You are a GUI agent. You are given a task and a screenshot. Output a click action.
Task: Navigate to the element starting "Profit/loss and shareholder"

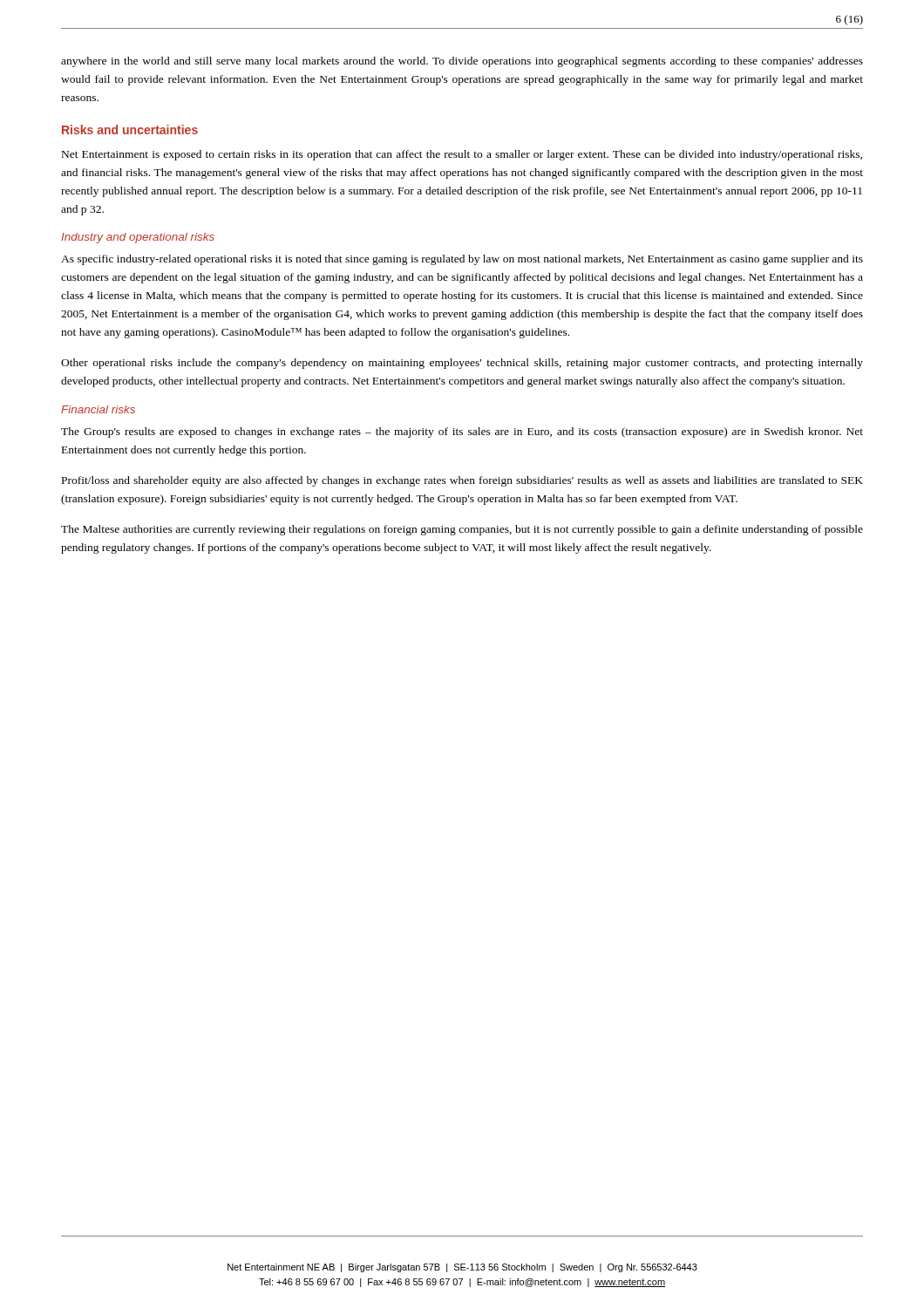[x=462, y=489]
